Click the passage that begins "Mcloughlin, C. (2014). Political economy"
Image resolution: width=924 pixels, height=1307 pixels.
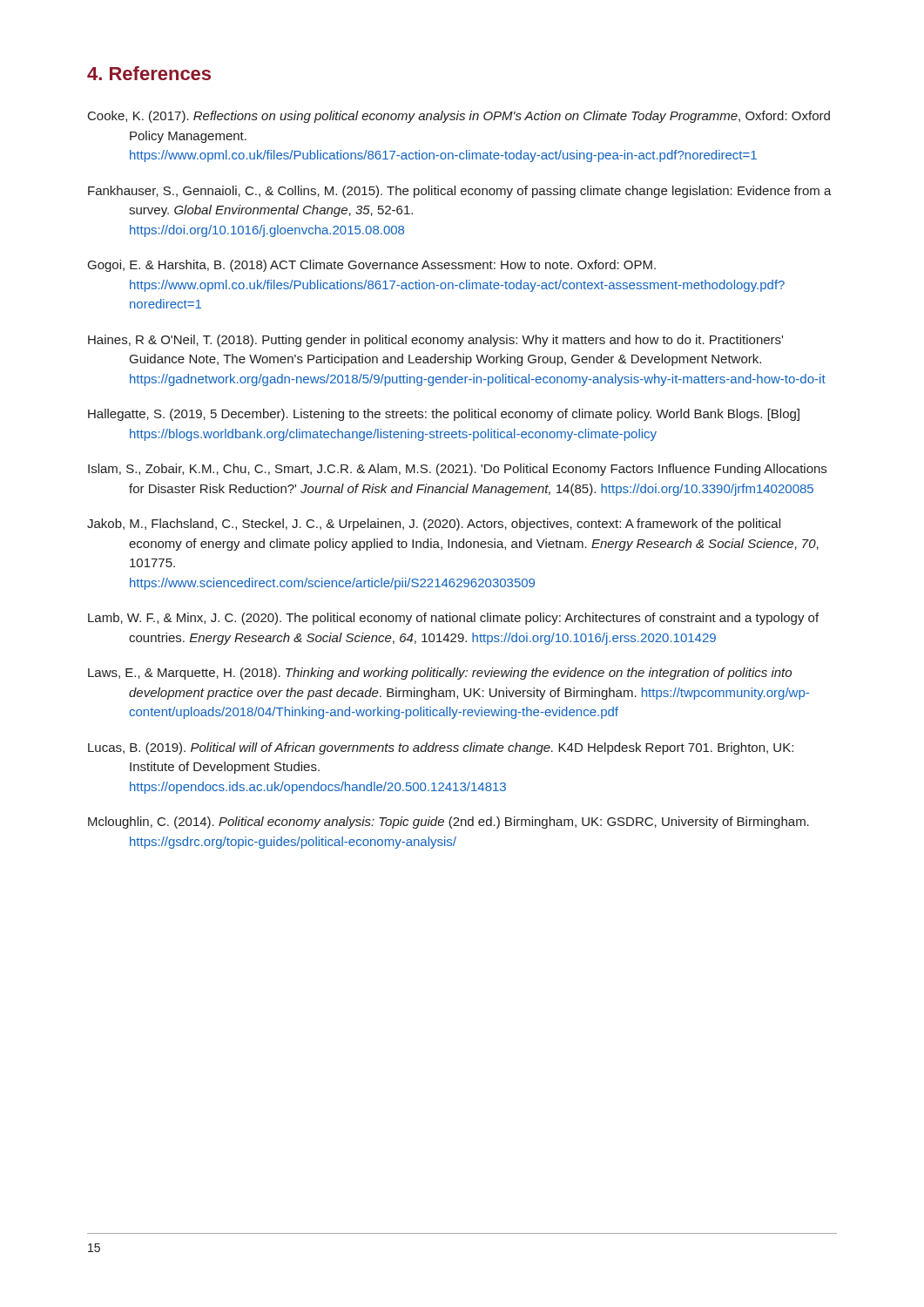(x=448, y=831)
